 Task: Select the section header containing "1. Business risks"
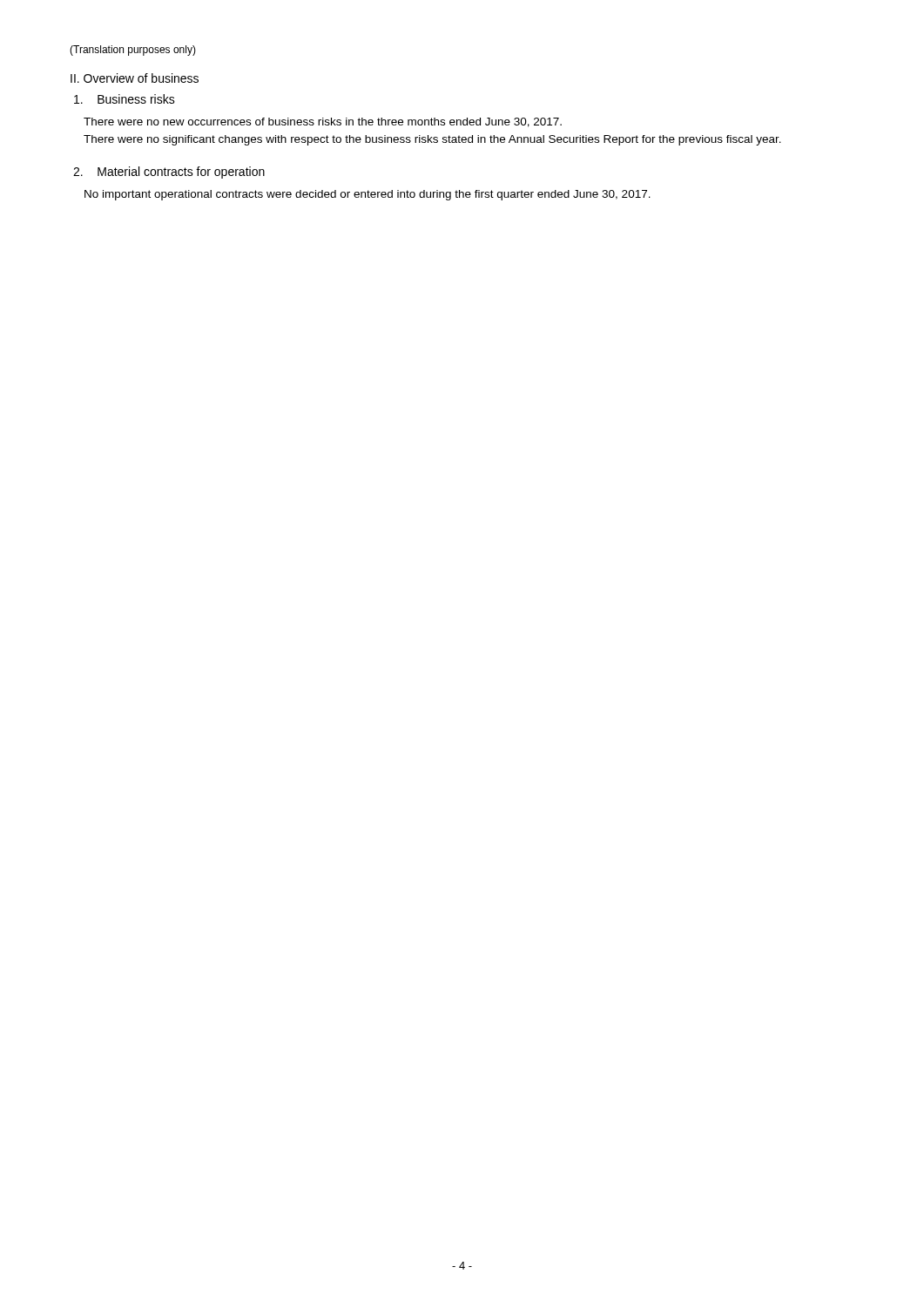(x=124, y=99)
